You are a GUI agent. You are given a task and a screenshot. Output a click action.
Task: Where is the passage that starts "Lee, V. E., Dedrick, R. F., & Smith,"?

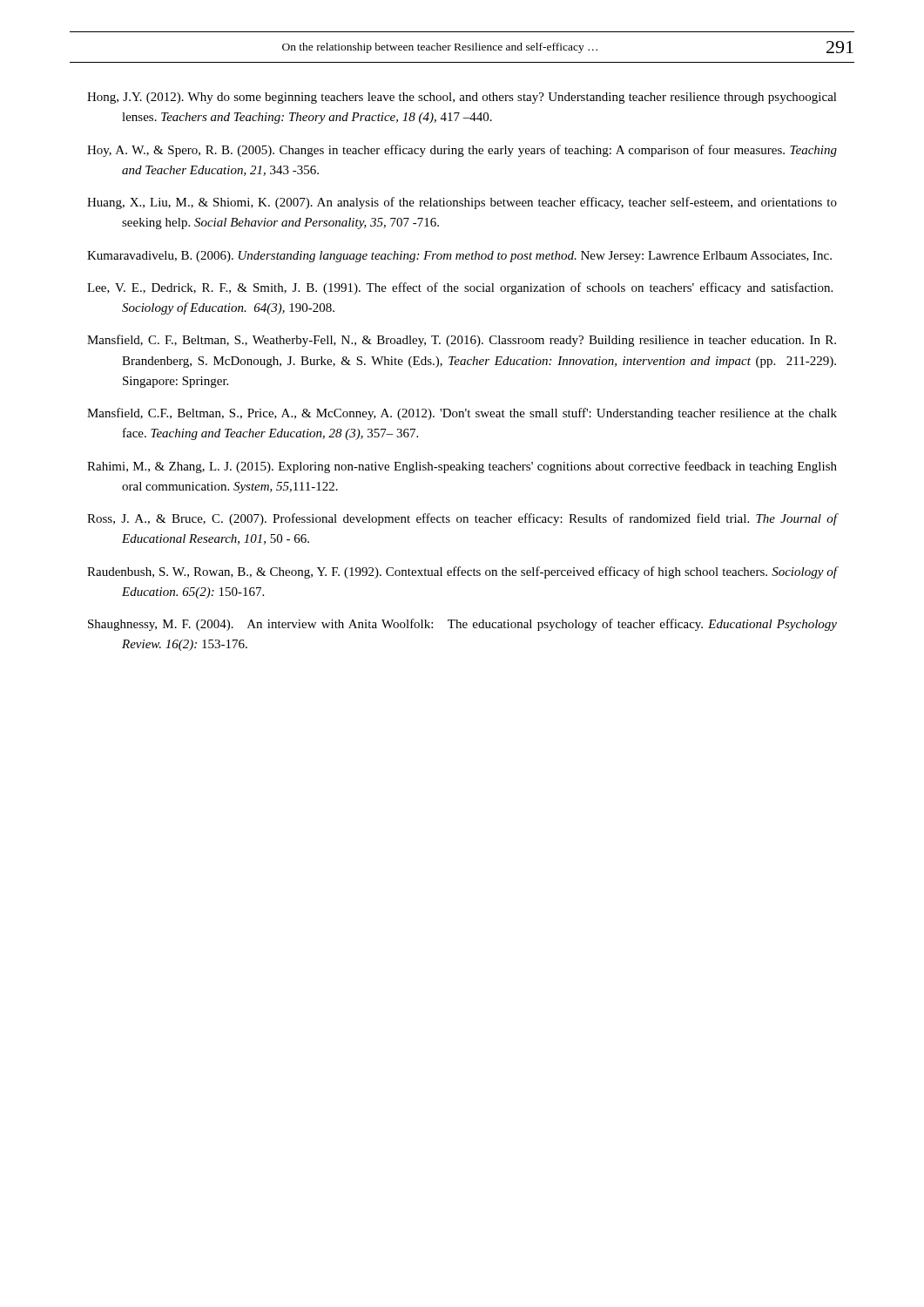(x=462, y=297)
